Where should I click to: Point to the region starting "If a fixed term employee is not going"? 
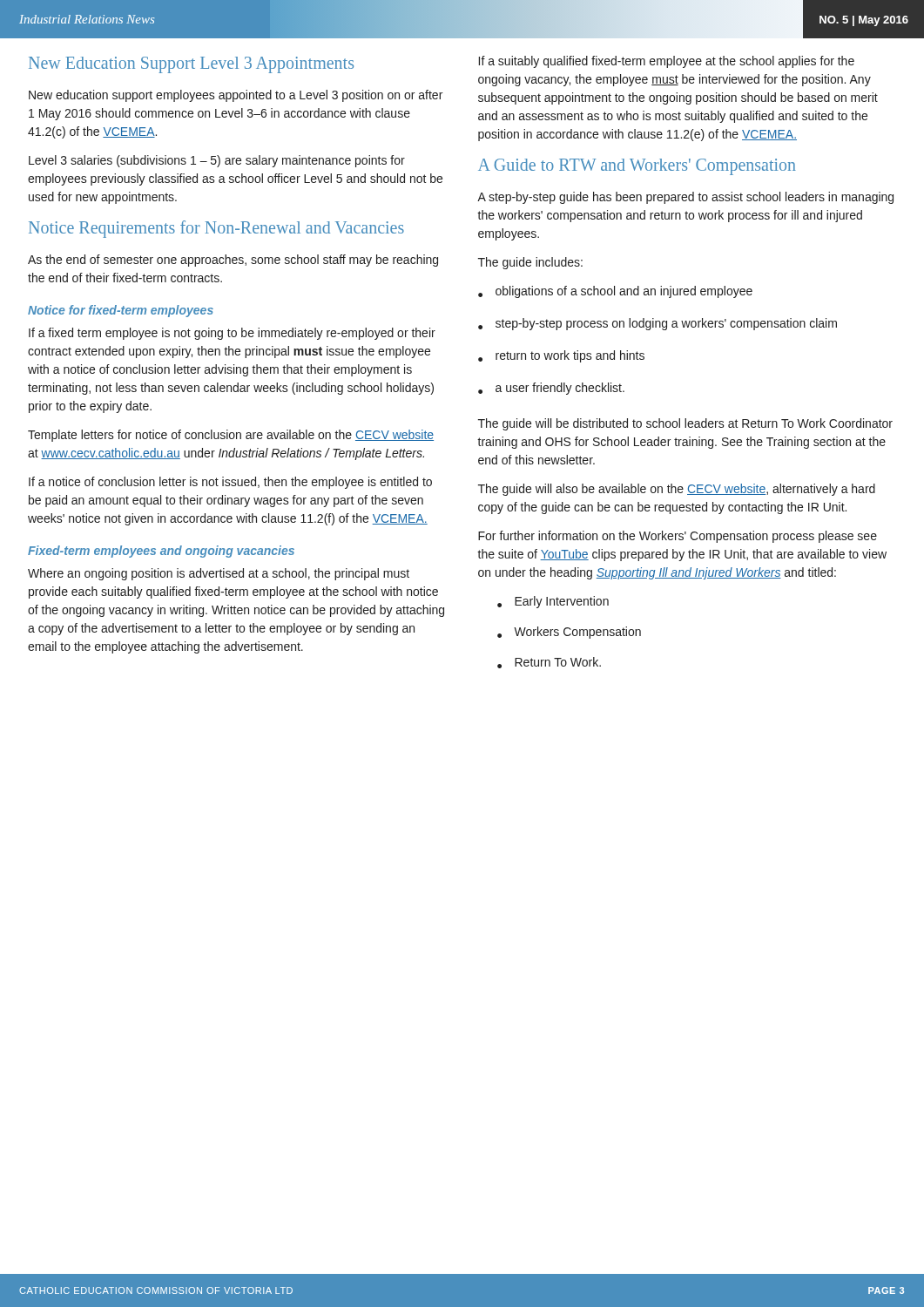237,370
